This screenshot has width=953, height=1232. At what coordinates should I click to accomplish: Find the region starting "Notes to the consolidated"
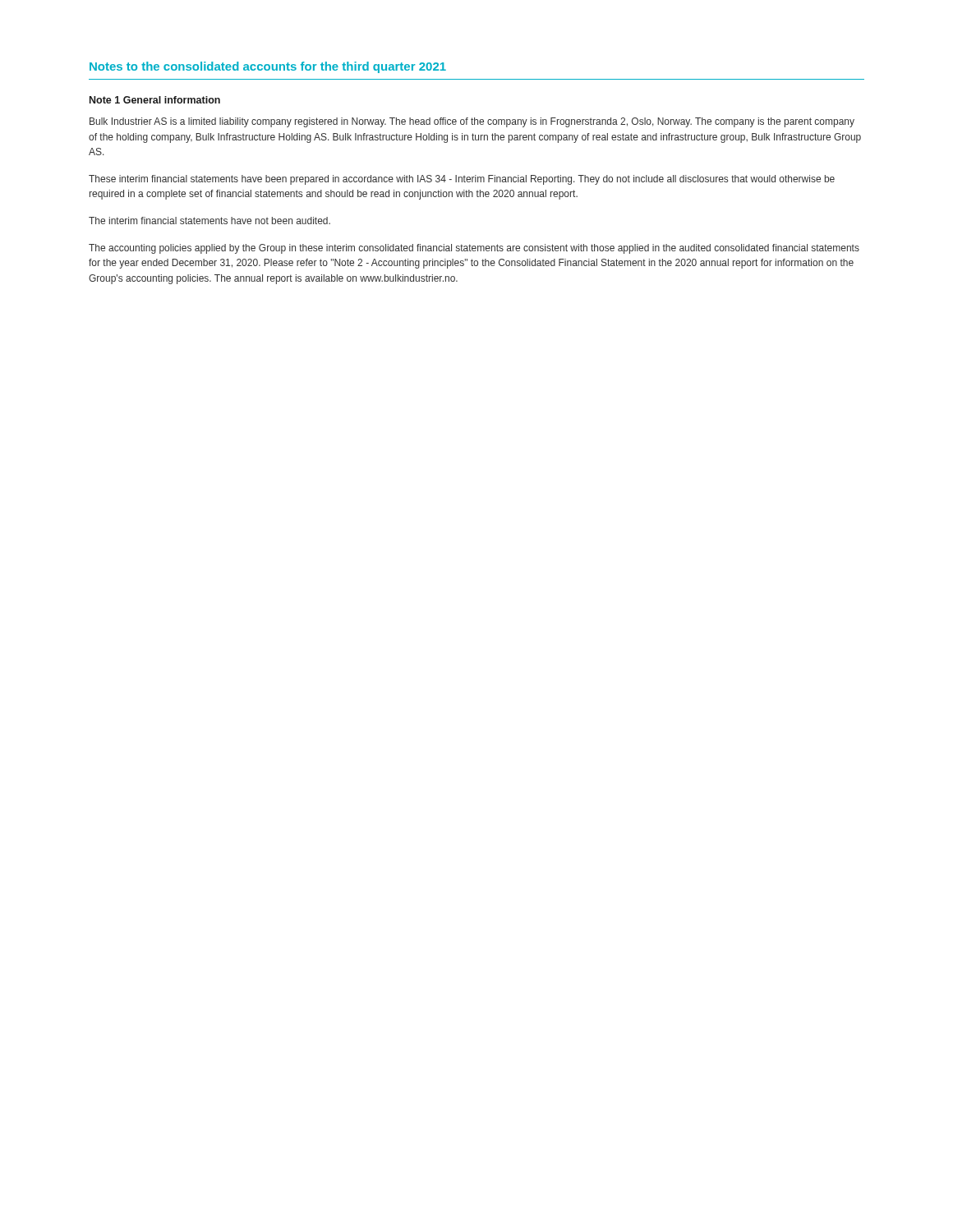point(267,66)
